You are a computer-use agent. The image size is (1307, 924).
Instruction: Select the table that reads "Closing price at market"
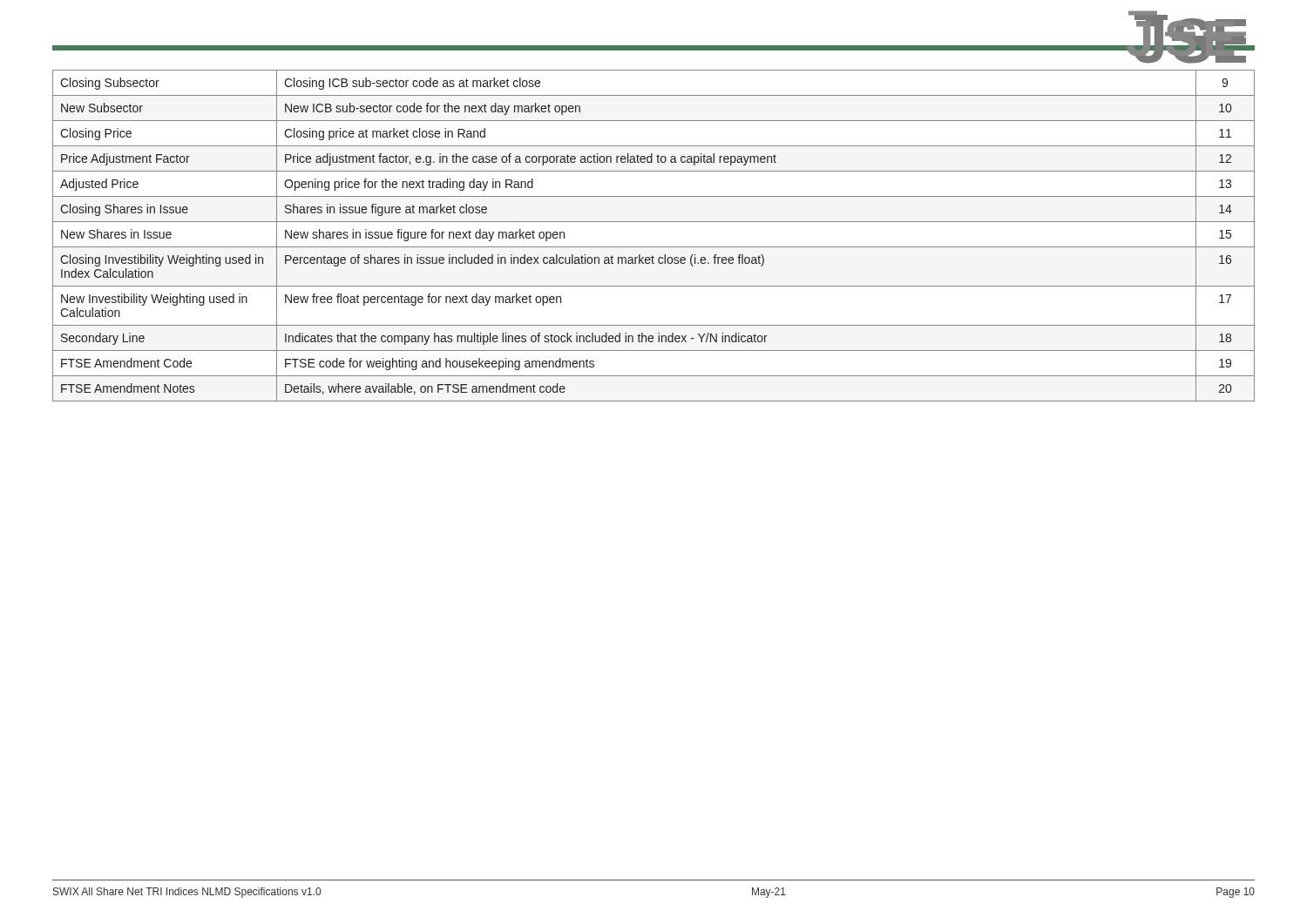(x=654, y=236)
